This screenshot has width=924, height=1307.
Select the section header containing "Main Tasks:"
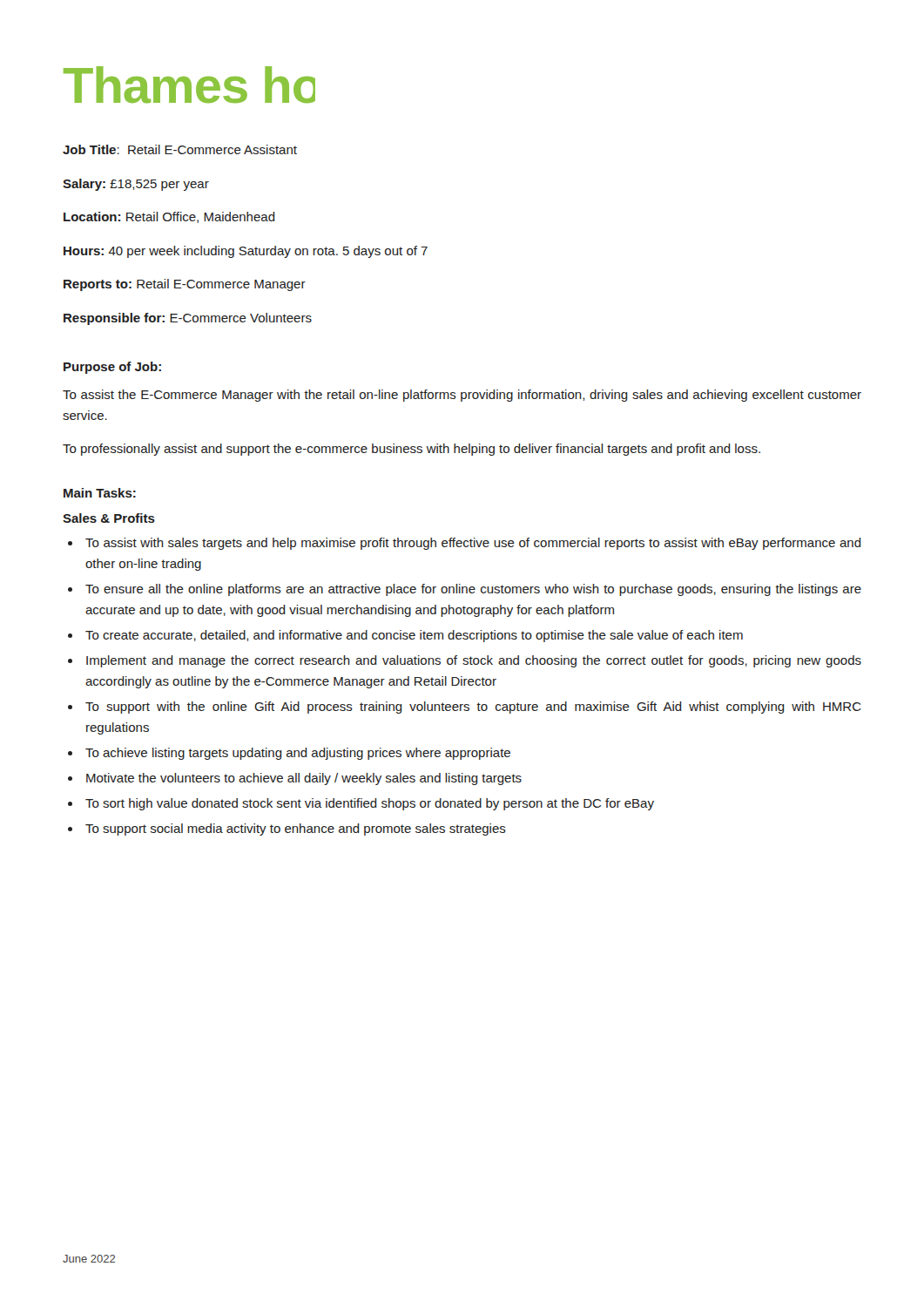(100, 493)
